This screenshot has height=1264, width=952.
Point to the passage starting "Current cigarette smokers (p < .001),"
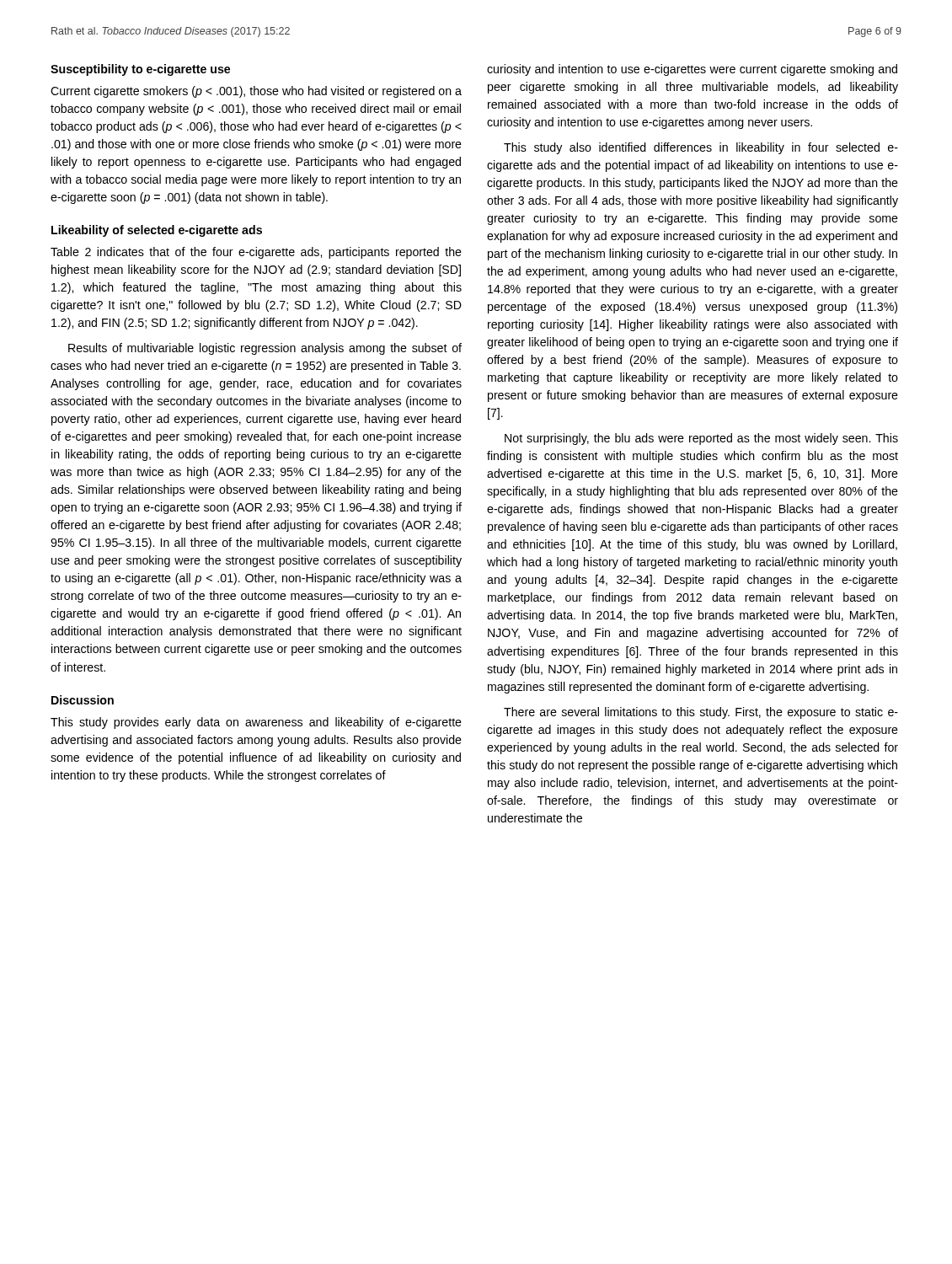click(256, 145)
